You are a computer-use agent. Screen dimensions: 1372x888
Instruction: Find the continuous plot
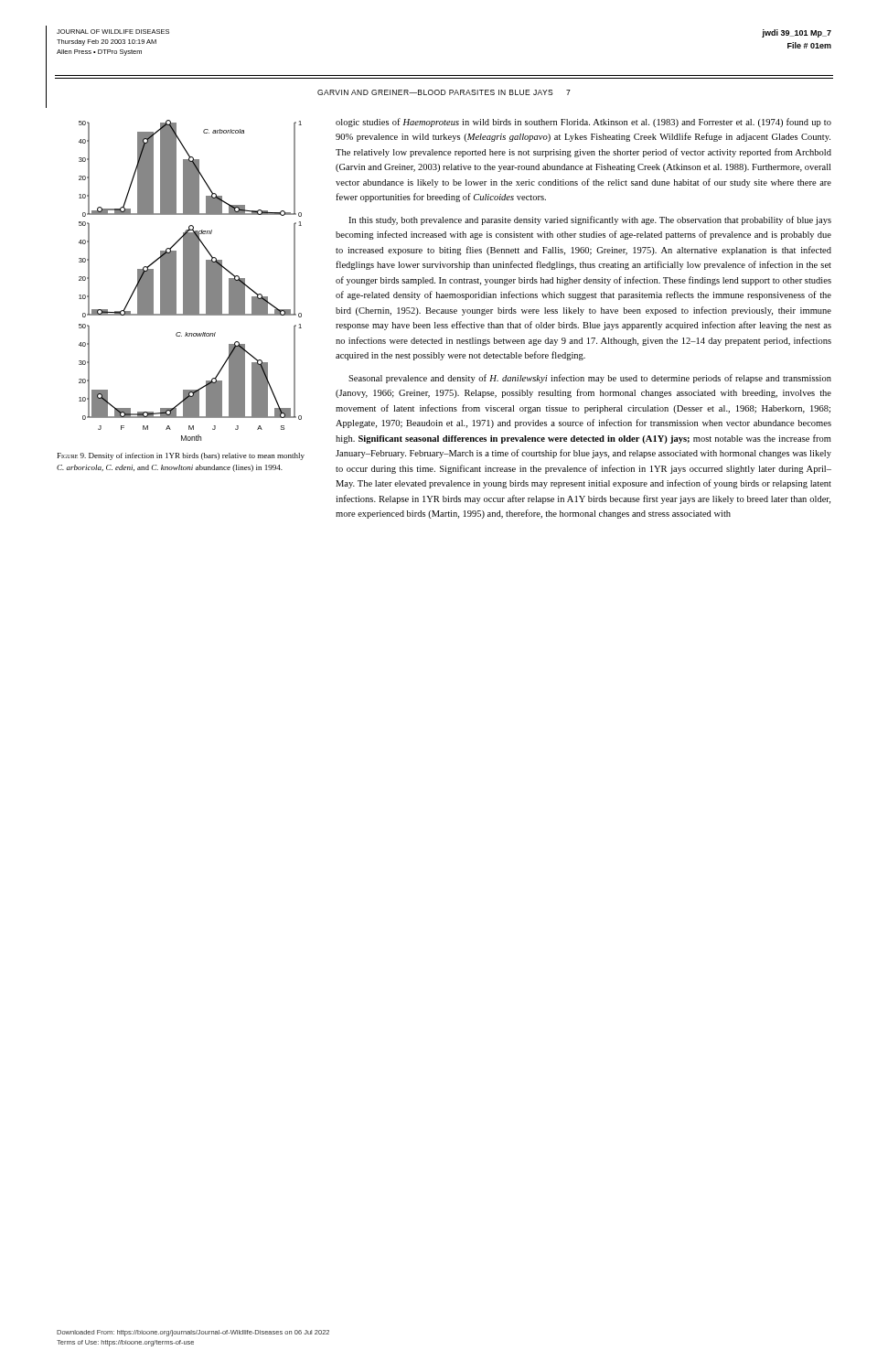(187, 281)
